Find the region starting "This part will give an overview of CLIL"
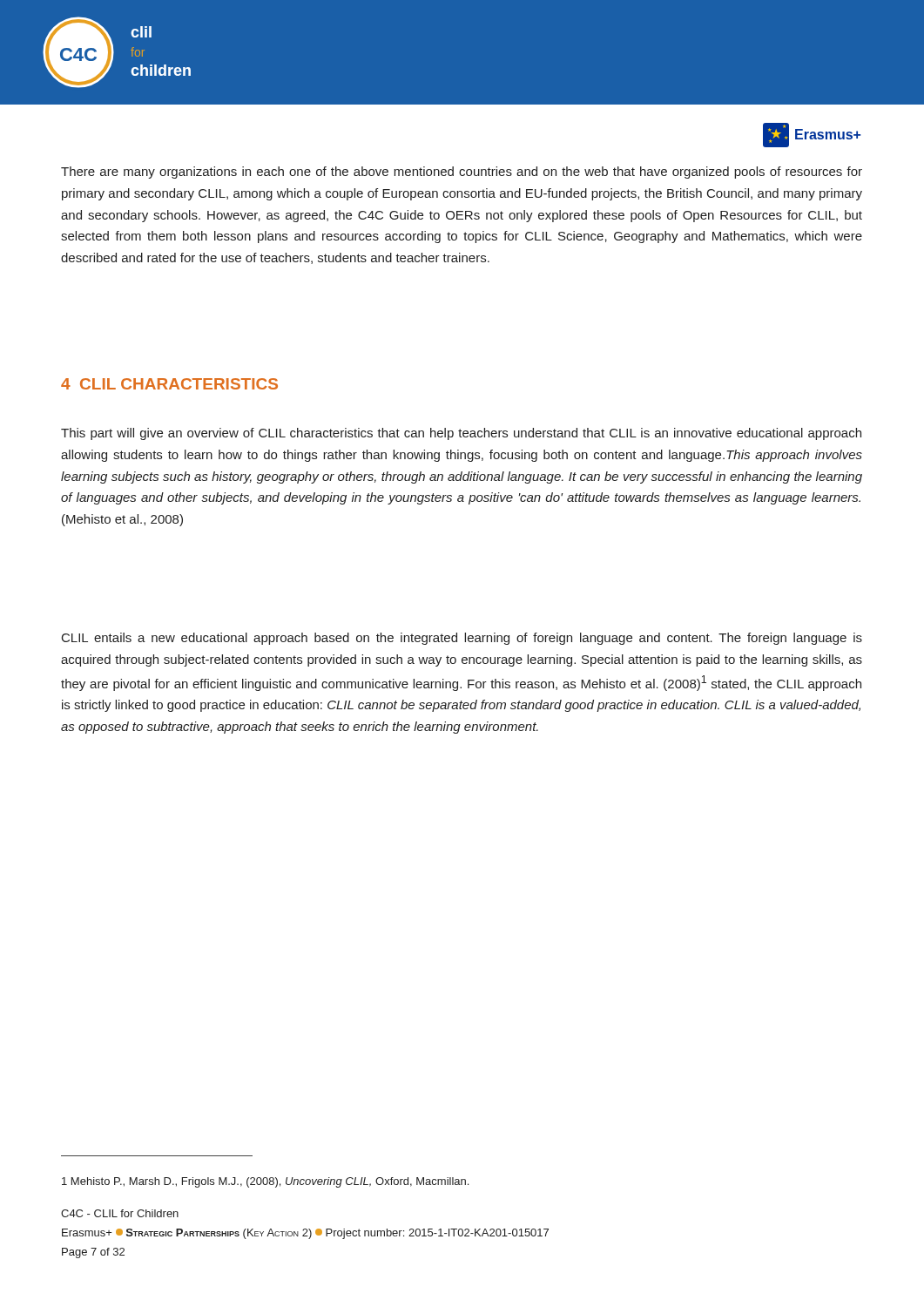Screen dimensions: 1307x924 462,476
